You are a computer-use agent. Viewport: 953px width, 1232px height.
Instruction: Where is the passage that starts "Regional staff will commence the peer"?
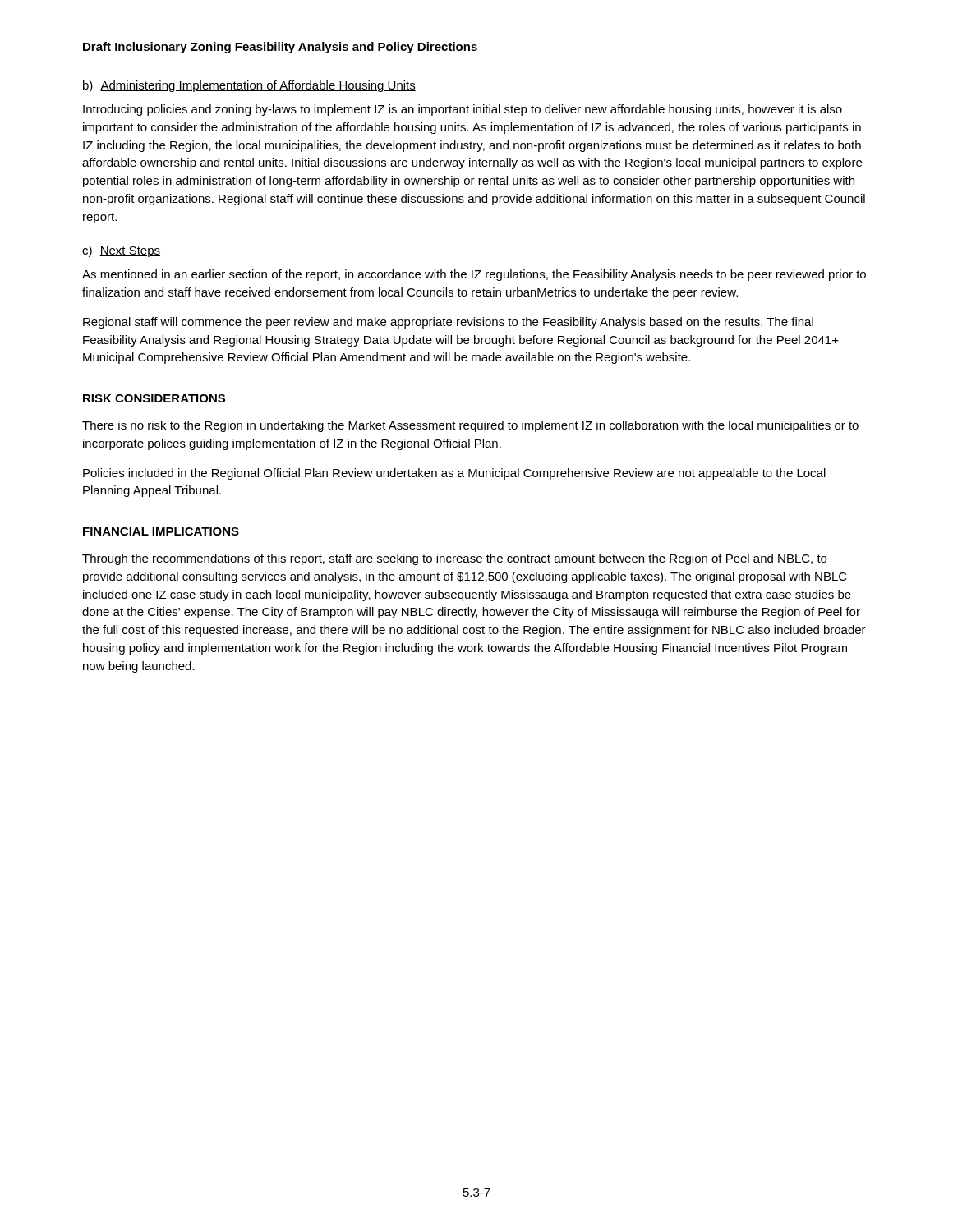tap(460, 339)
